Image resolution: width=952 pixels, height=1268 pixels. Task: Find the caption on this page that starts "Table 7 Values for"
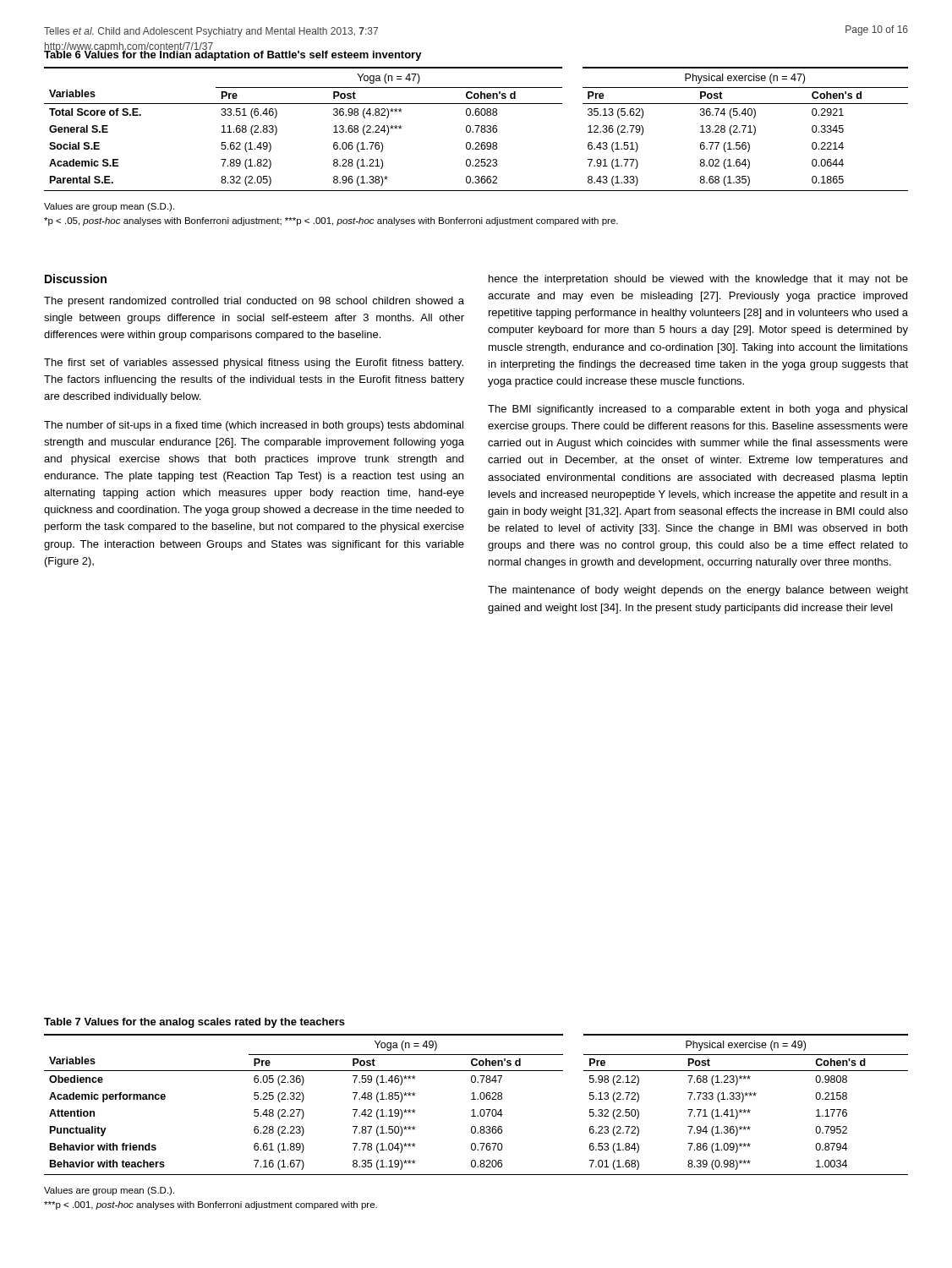pos(194,1022)
